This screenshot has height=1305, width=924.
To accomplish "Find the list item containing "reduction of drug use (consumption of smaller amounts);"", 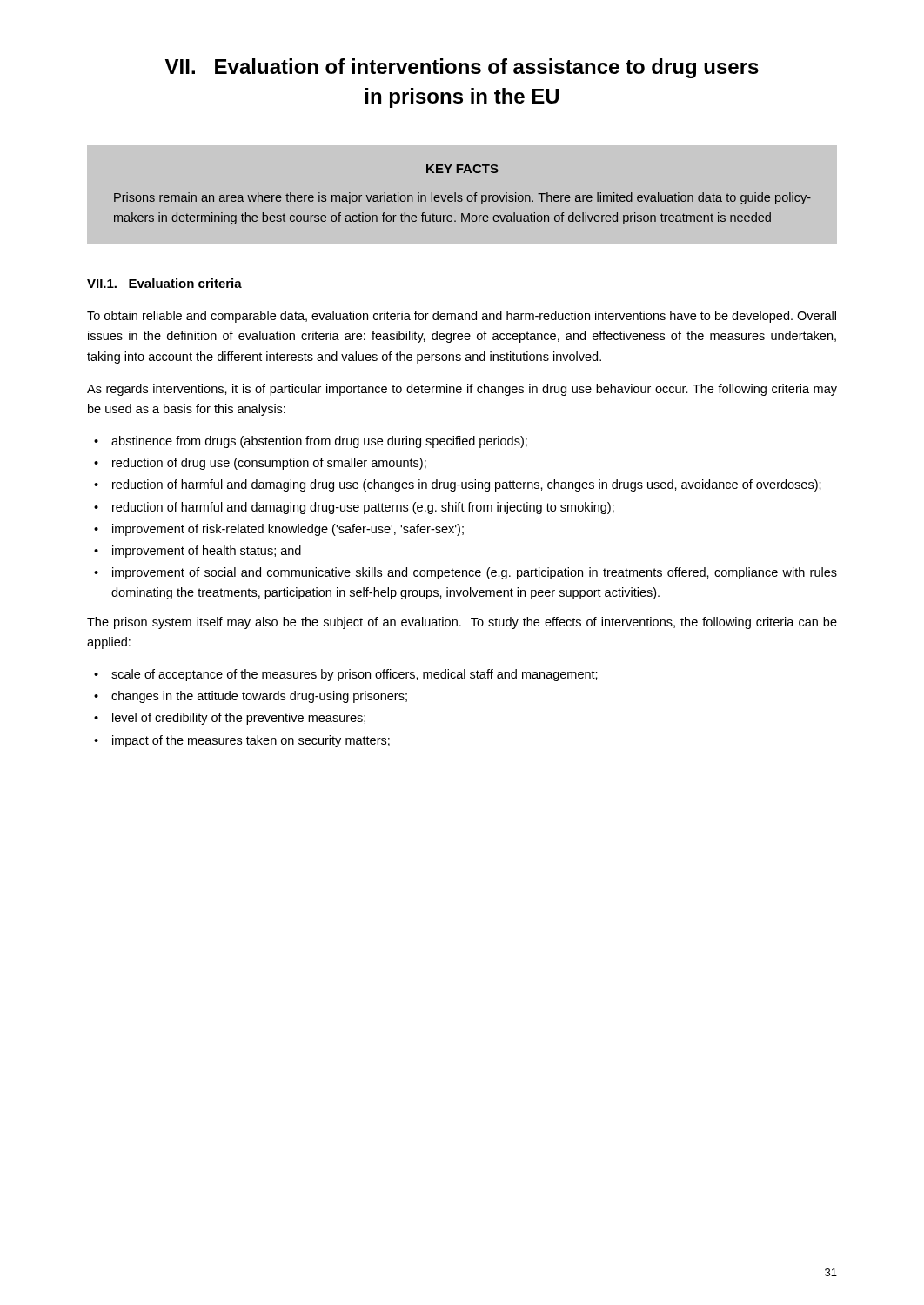I will click(x=269, y=463).
